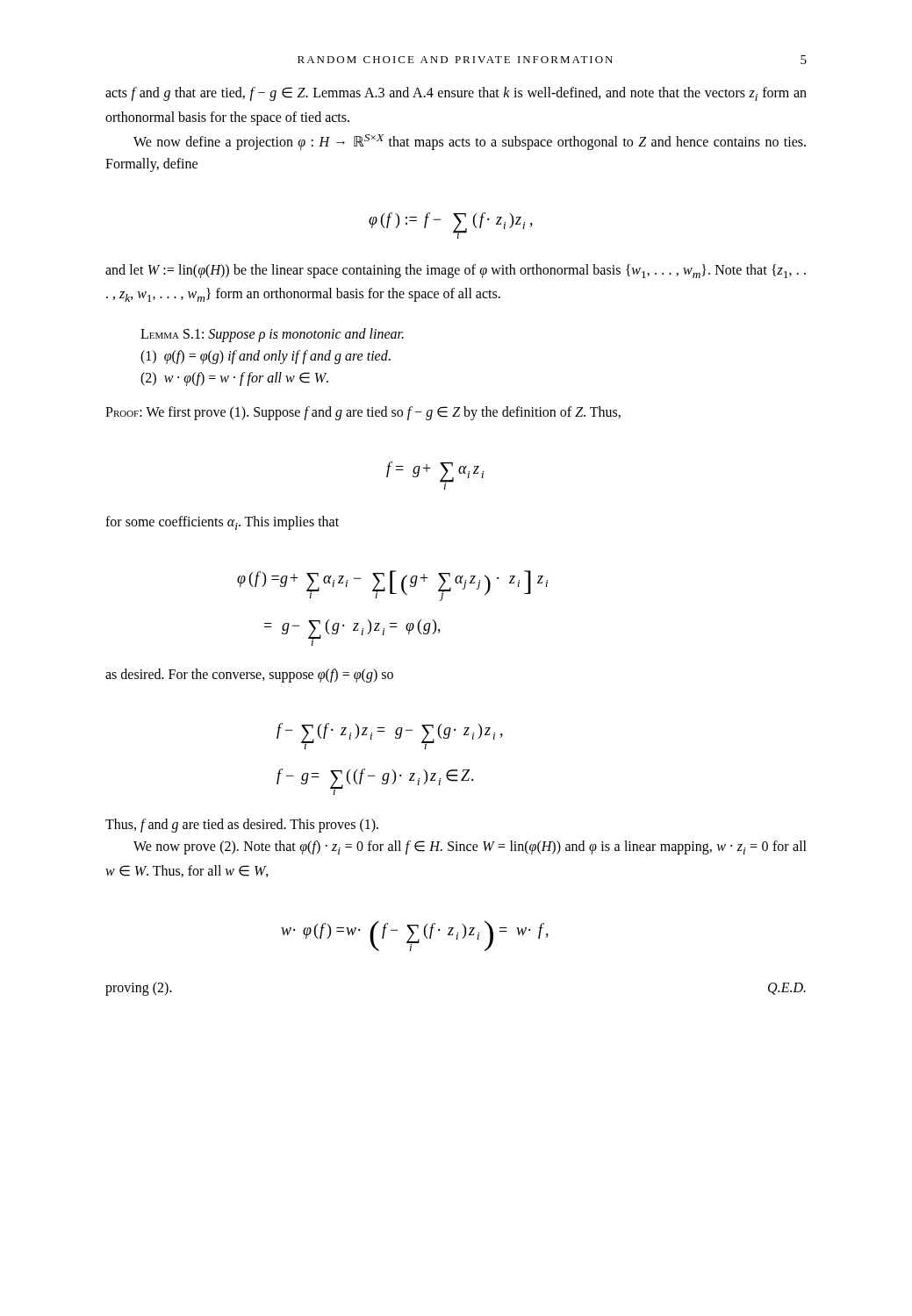Select the text that says "proving (2). Q.E.D."

tap(147, 988)
